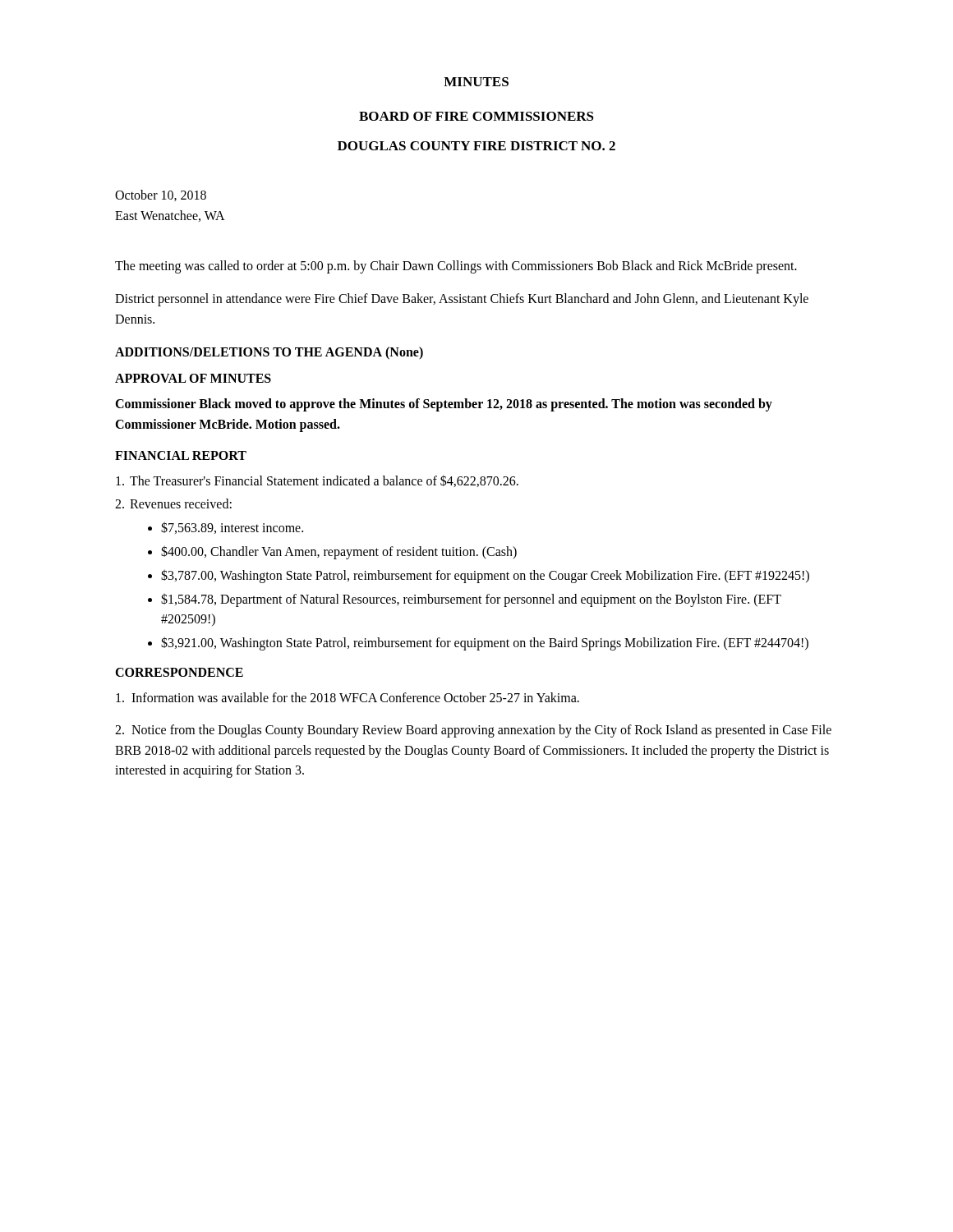Screen dimensions: 1232x953
Task: Select the text block with the text "District personnel in attendance were"
Action: pyautogui.click(x=462, y=309)
